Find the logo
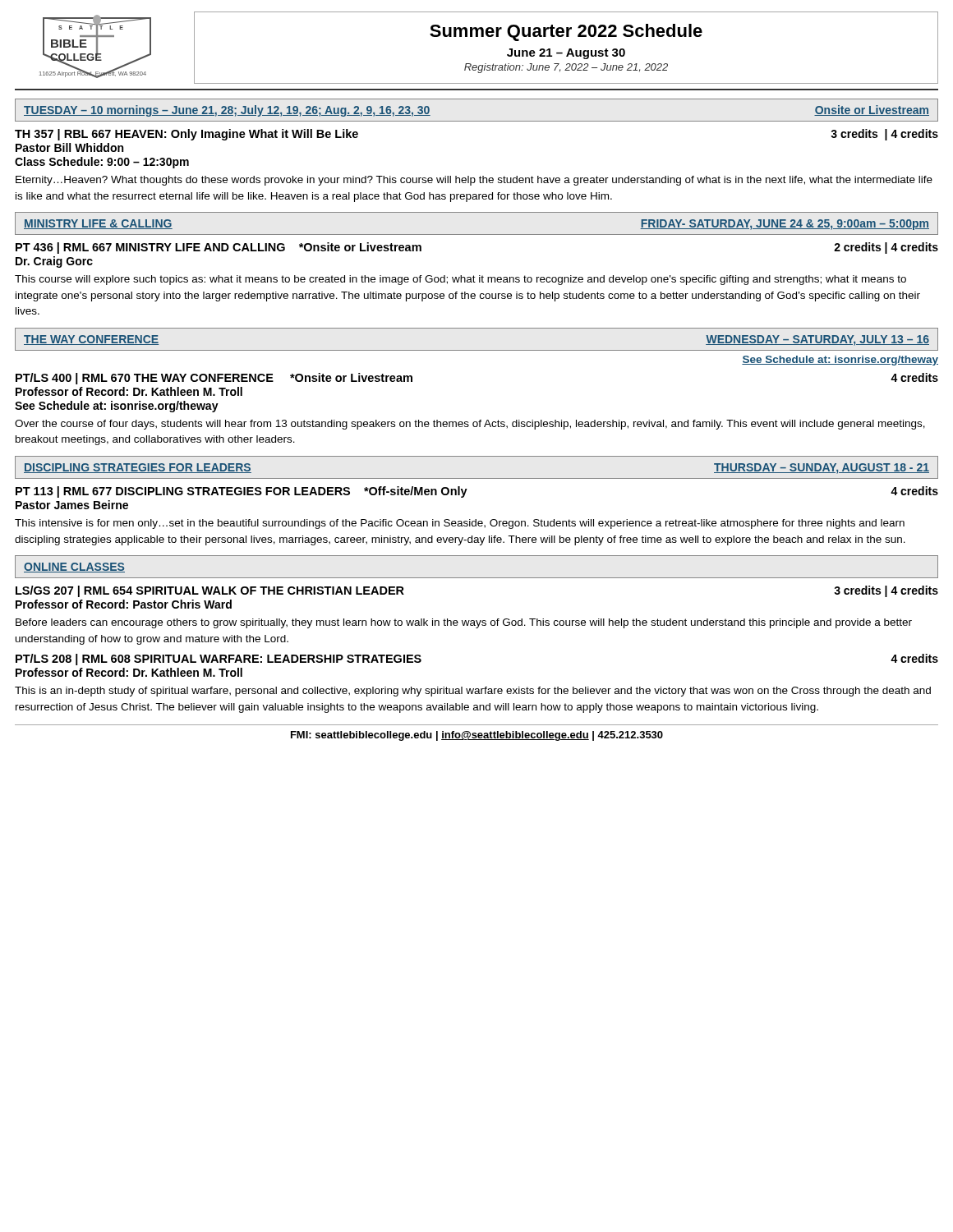Image resolution: width=953 pixels, height=1232 pixels. 97,48
